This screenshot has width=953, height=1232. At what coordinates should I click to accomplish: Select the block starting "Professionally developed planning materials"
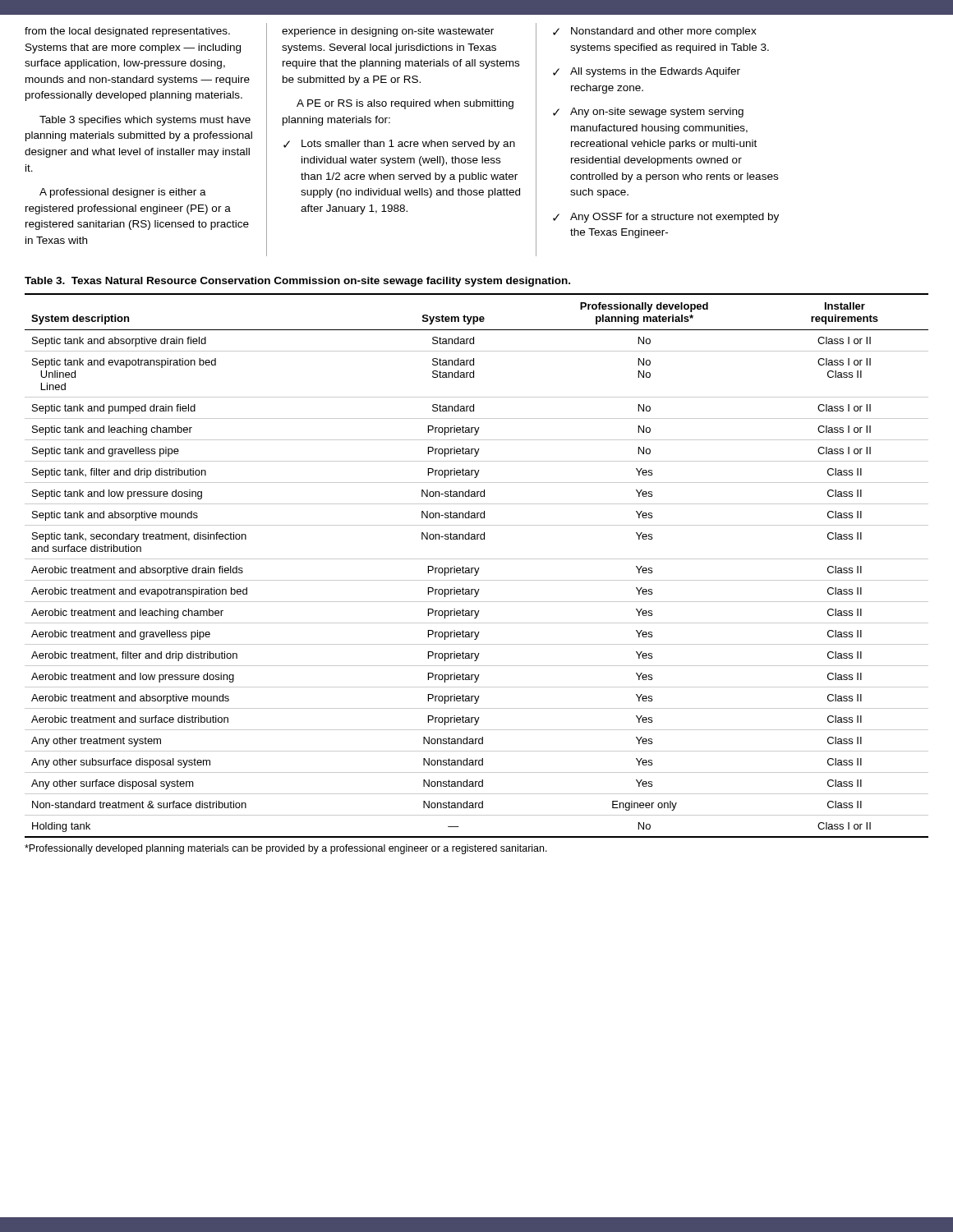[476, 849]
